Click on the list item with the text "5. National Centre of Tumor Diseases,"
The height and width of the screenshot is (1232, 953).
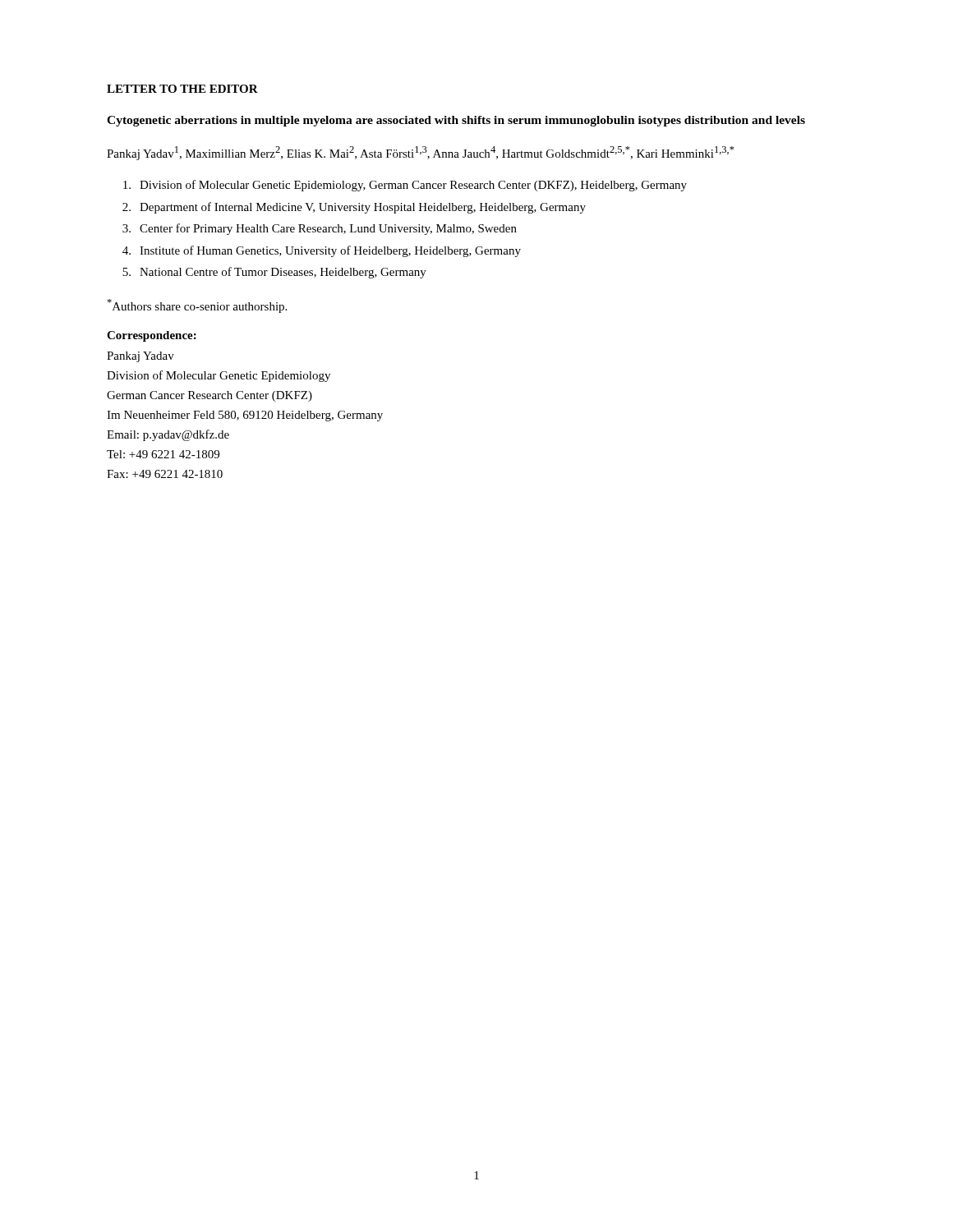point(274,273)
